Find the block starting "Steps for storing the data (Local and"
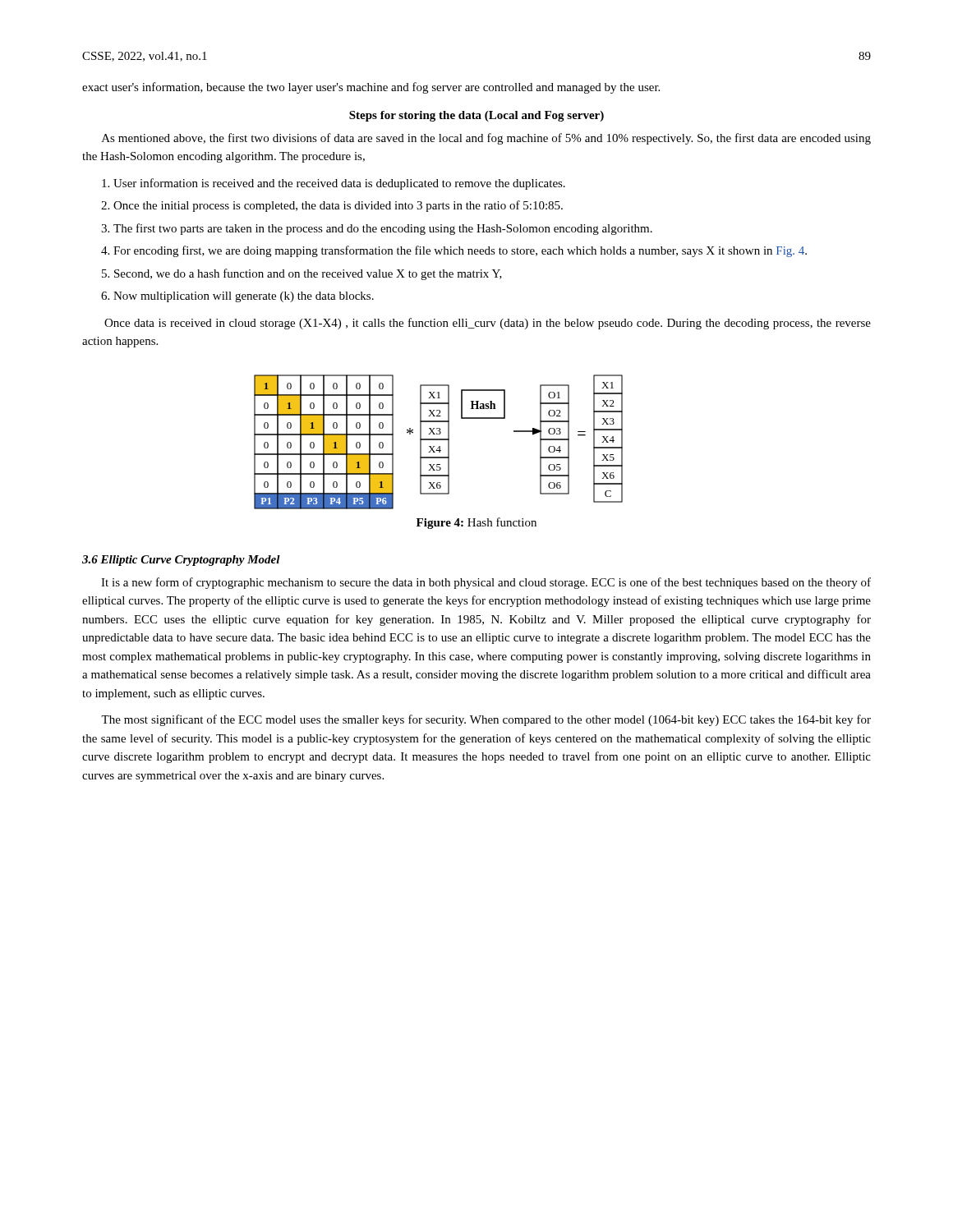Screen dimensions: 1232x953 tap(476, 115)
